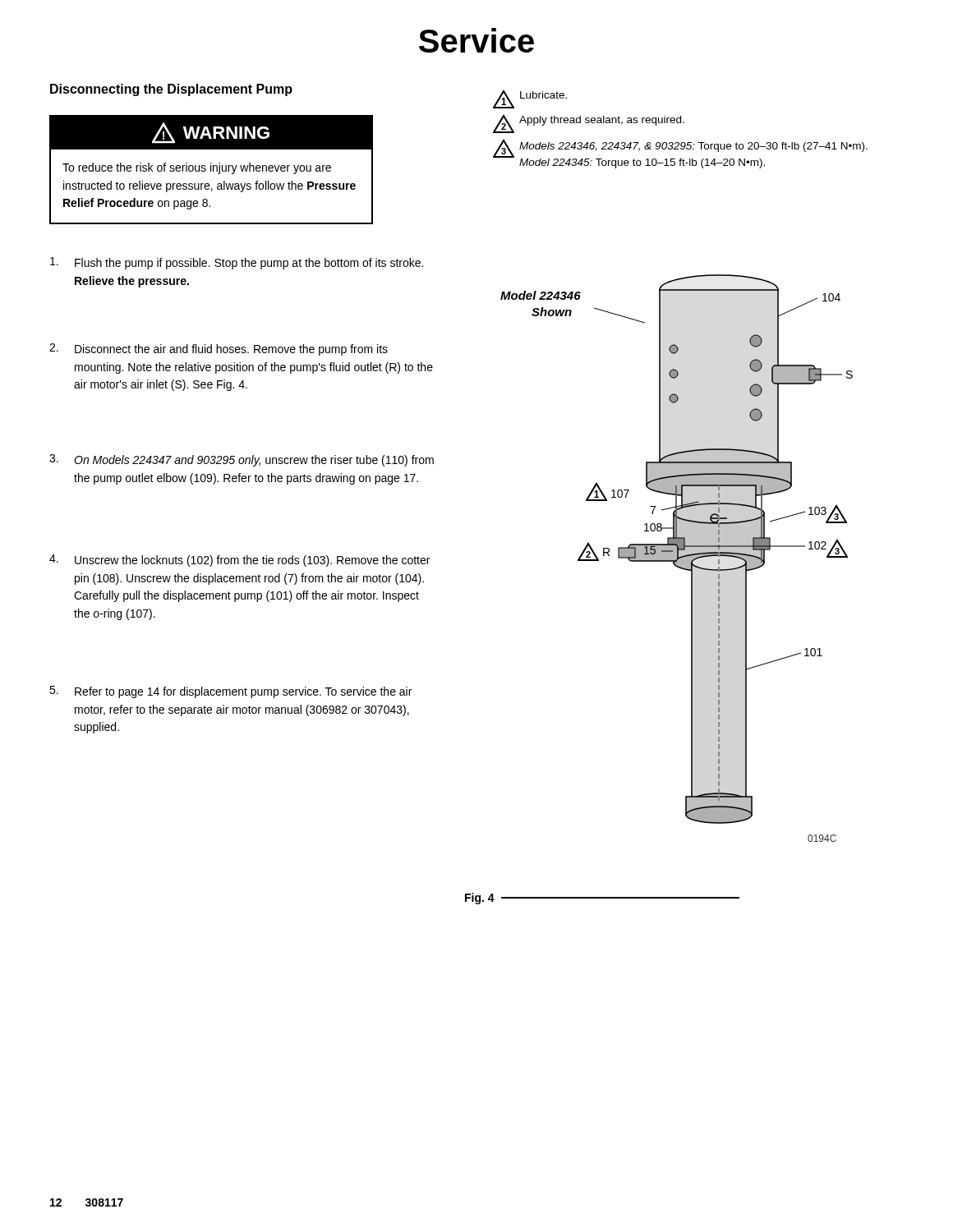Locate the text block containing "3 Models 224346, 224347, &"
This screenshot has height=1232, width=953.
pos(686,154)
